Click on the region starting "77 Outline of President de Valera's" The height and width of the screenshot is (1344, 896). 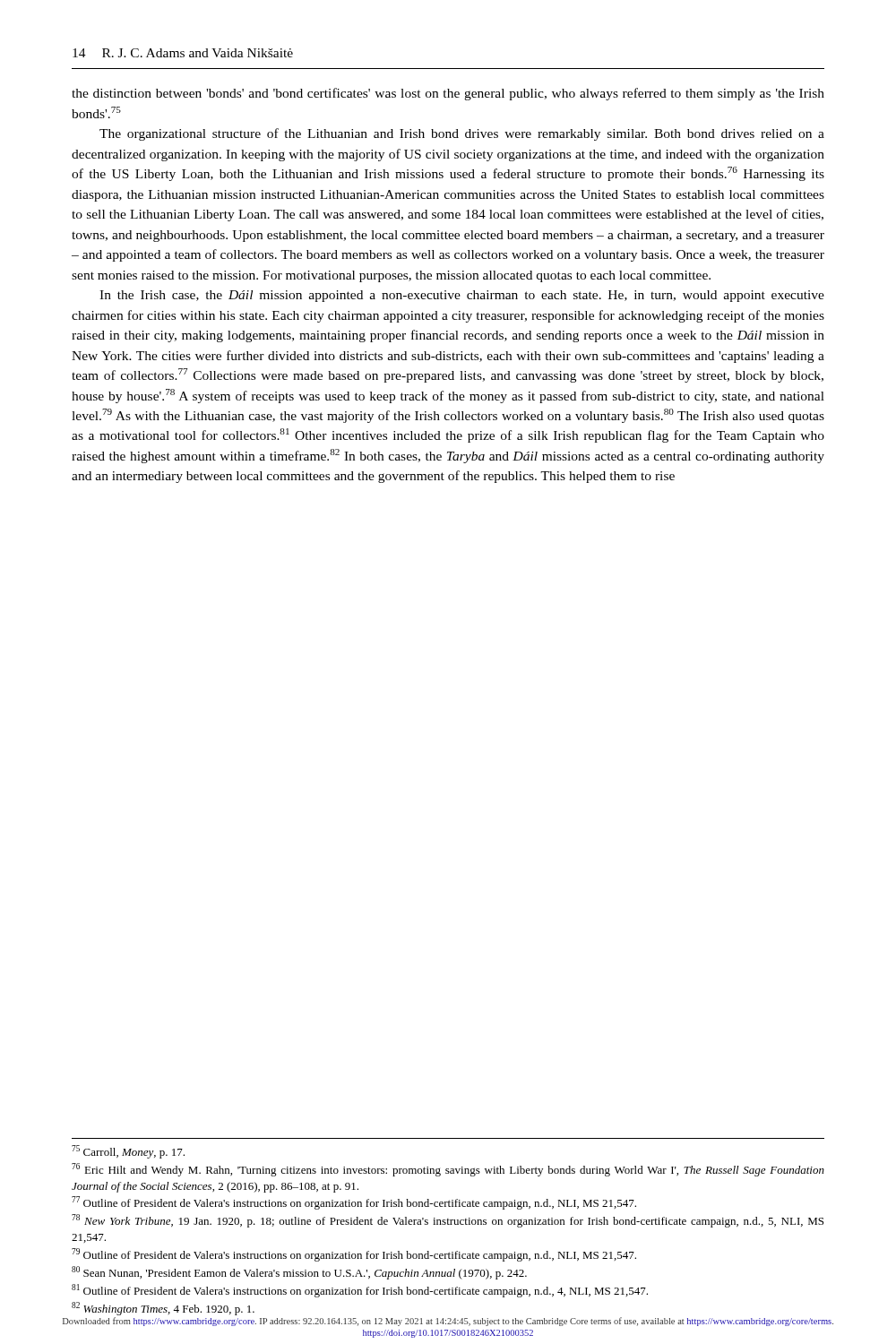354,1203
